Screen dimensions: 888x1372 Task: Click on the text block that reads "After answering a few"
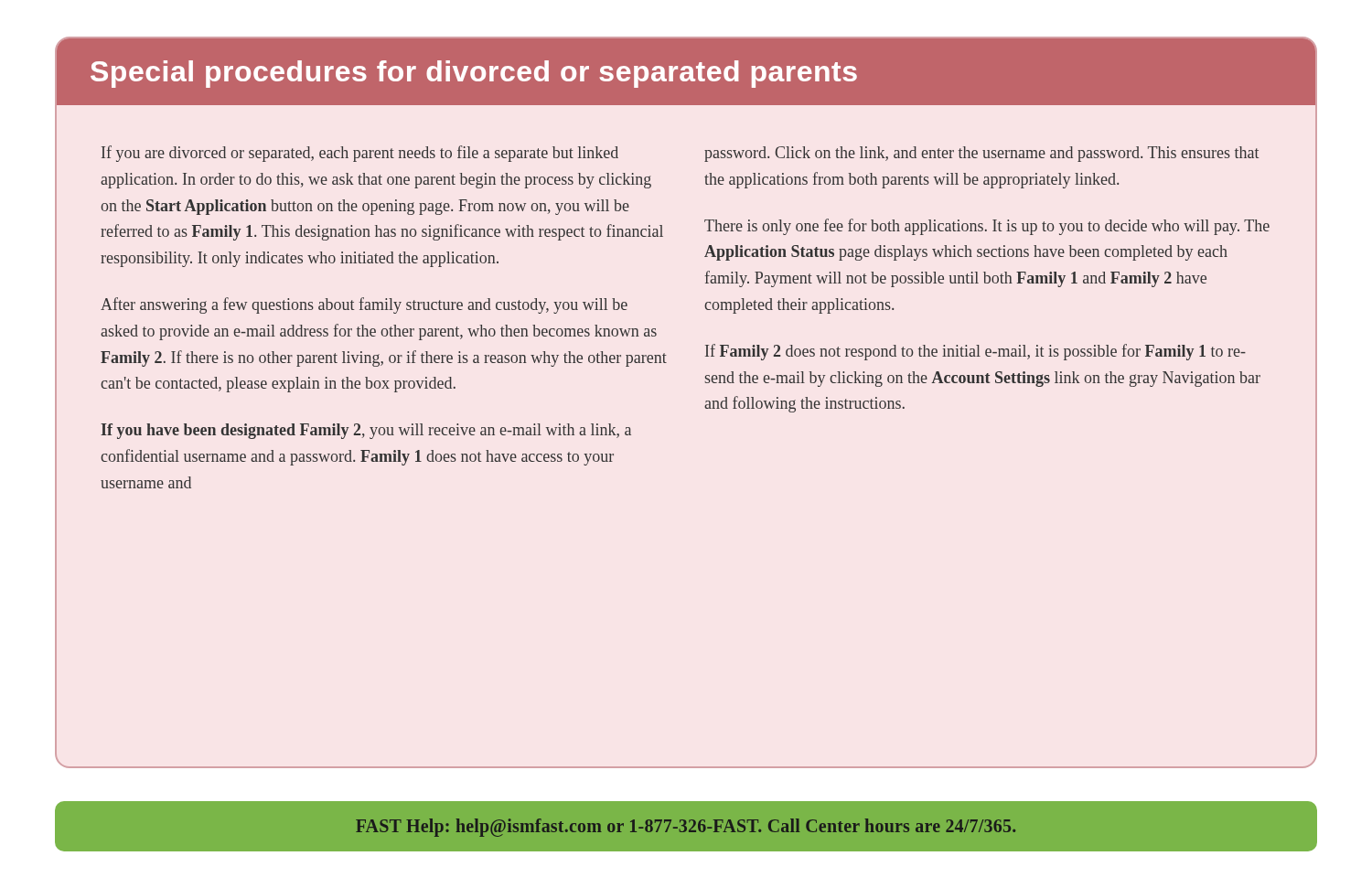pos(384,344)
